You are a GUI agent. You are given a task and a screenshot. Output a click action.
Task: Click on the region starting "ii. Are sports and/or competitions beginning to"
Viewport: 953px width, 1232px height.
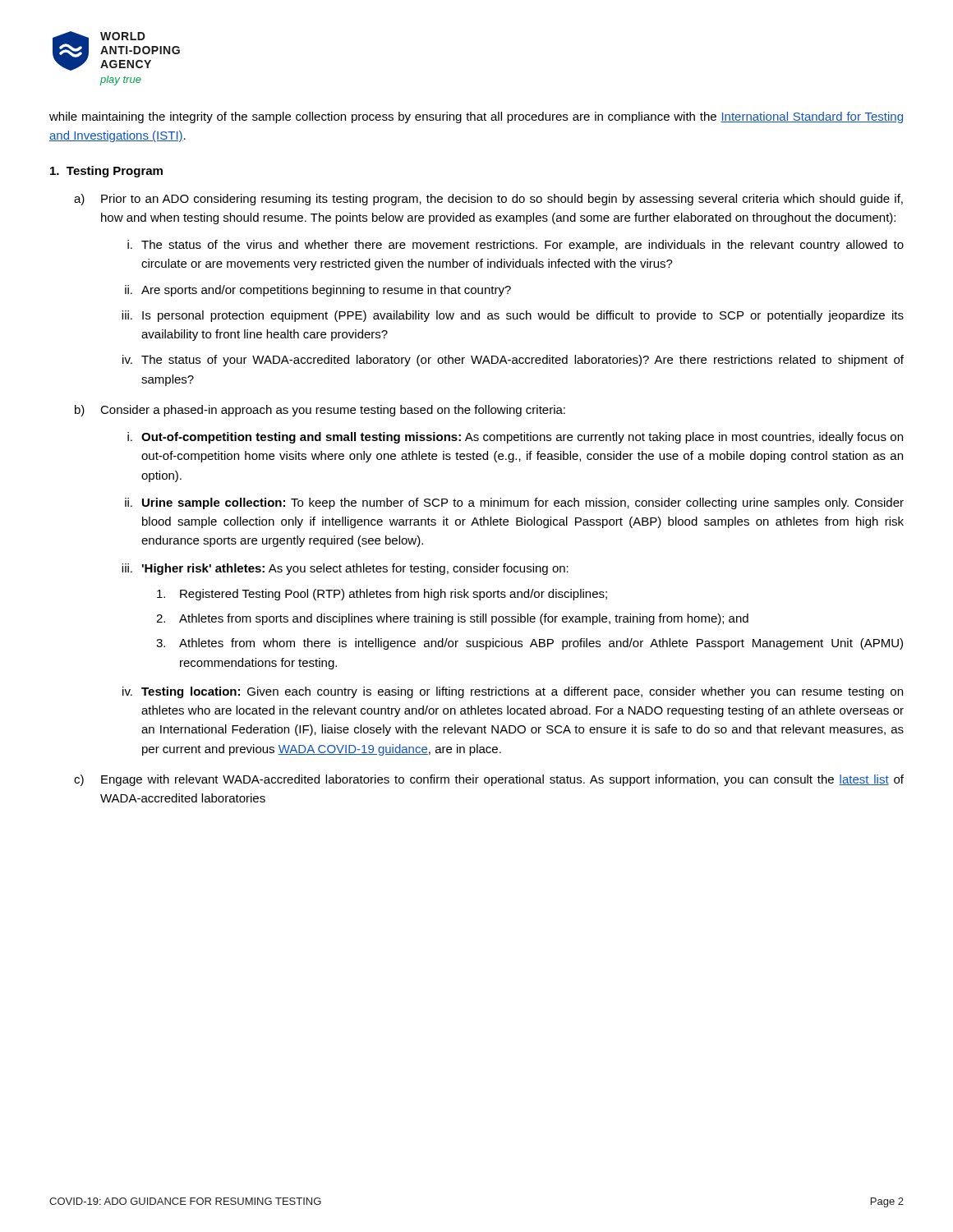click(313, 289)
